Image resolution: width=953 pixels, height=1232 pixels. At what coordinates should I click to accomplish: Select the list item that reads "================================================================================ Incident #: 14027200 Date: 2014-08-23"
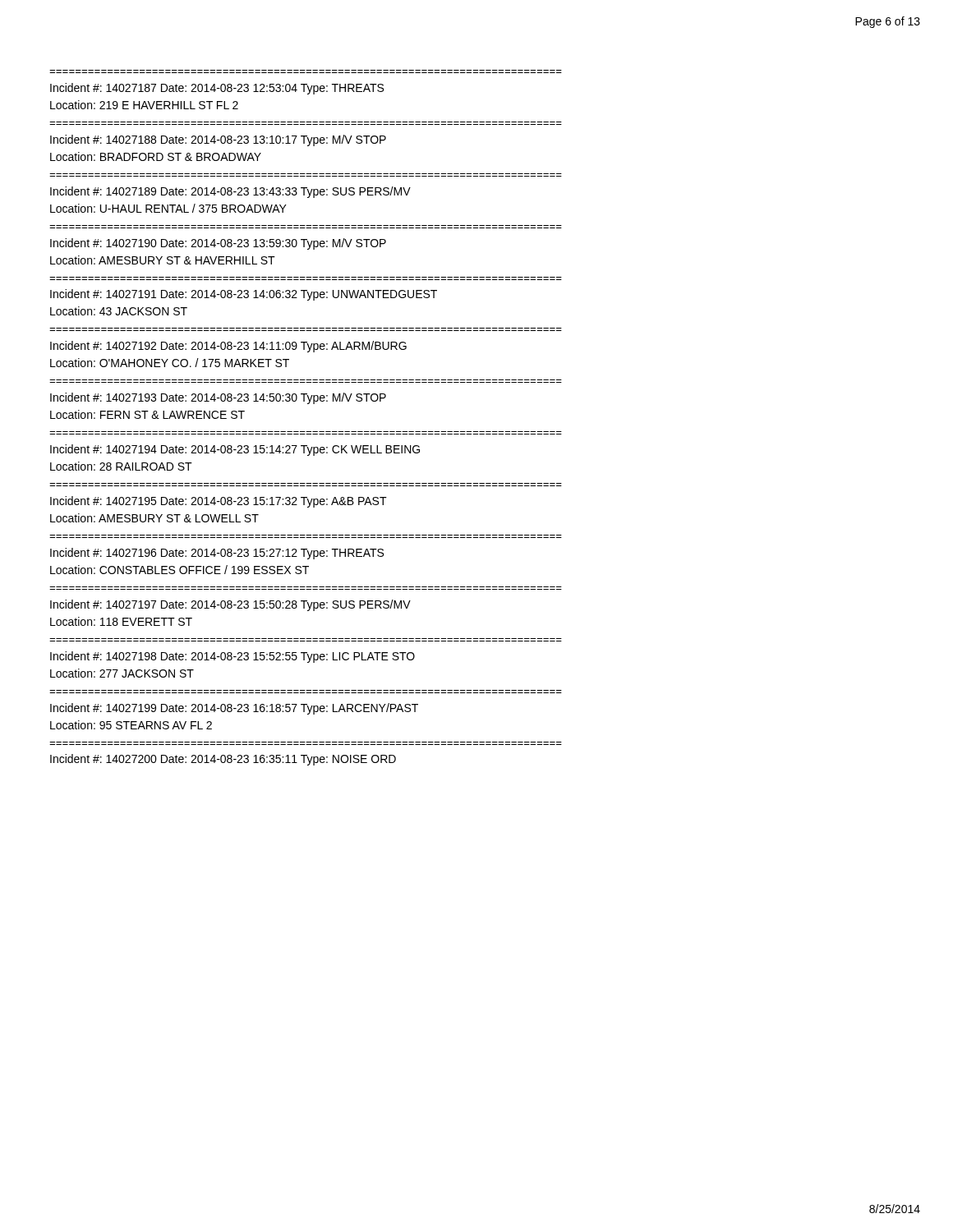[476, 753]
